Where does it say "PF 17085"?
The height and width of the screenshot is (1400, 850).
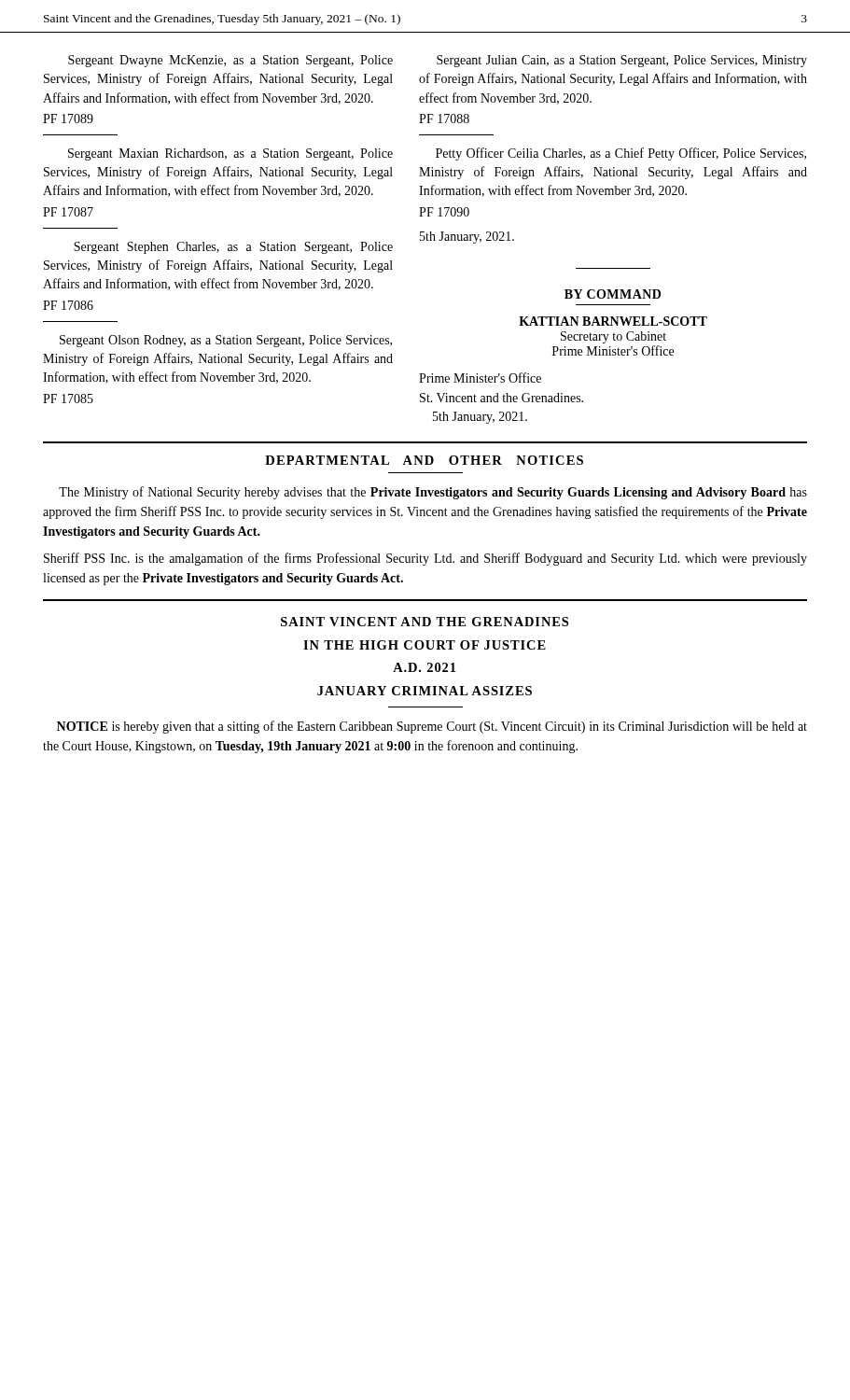point(68,399)
